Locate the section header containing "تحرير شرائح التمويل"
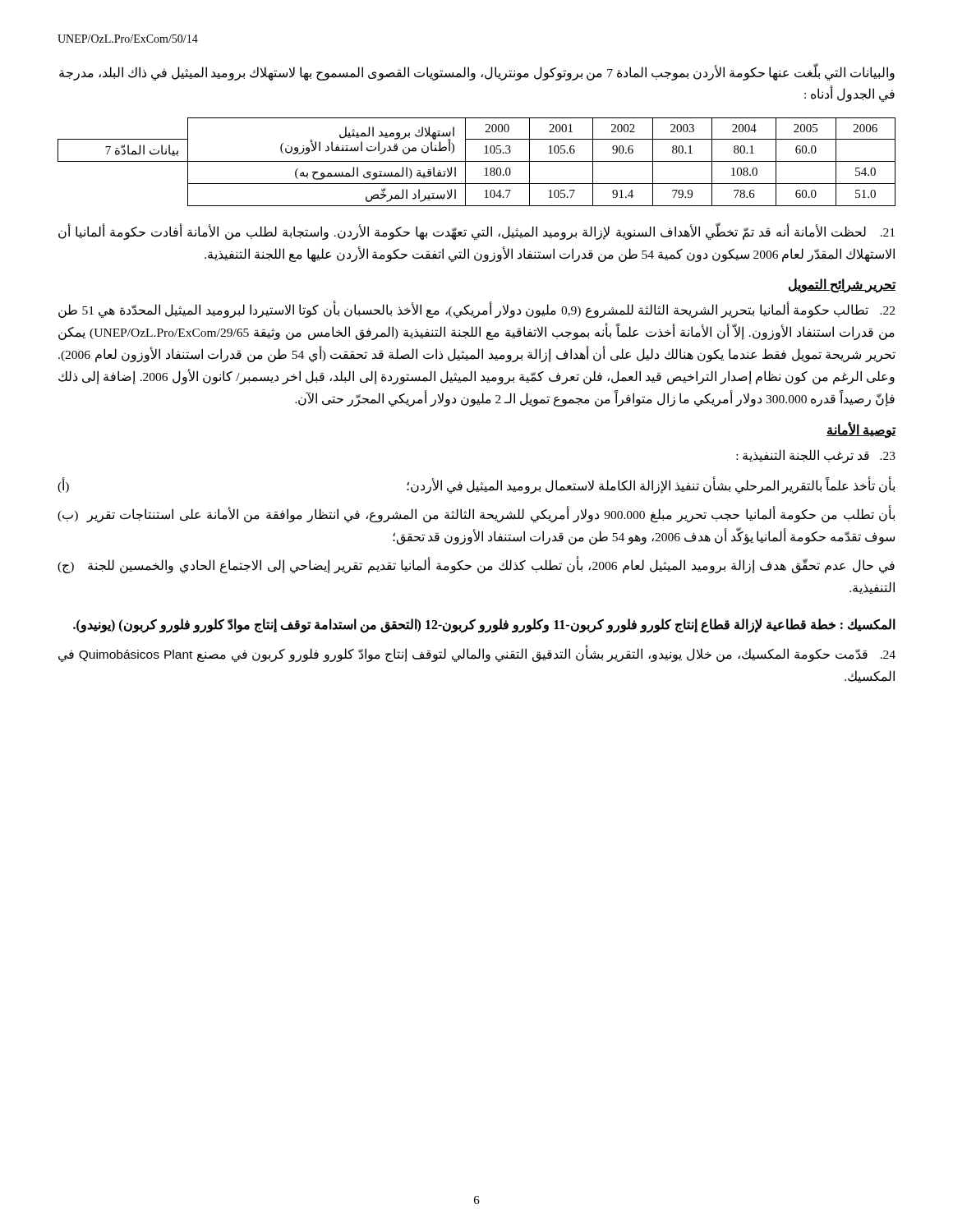Viewport: 953px width, 1232px height. pyautogui.click(x=842, y=285)
